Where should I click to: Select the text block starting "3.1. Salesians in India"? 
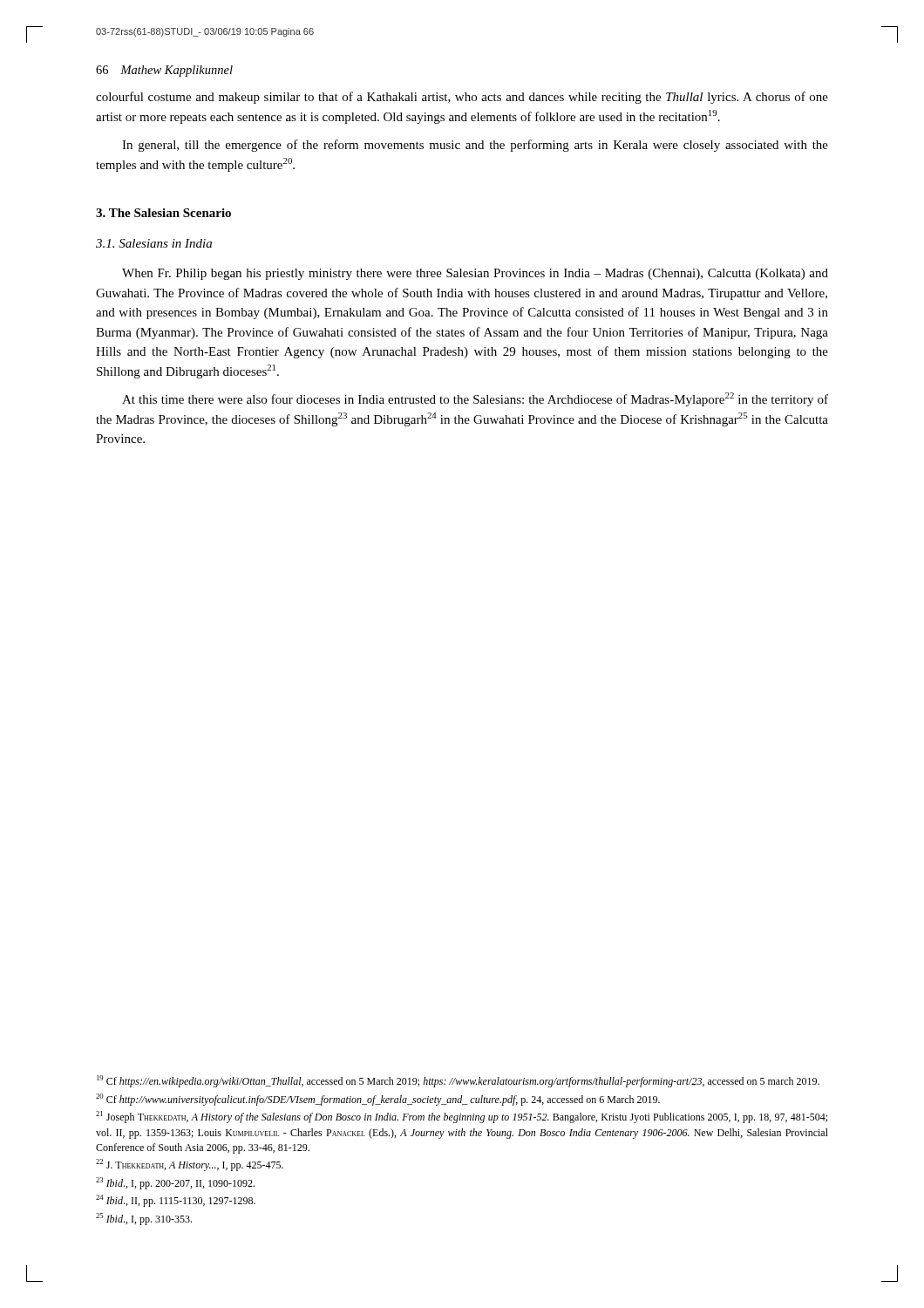click(154, 243)
